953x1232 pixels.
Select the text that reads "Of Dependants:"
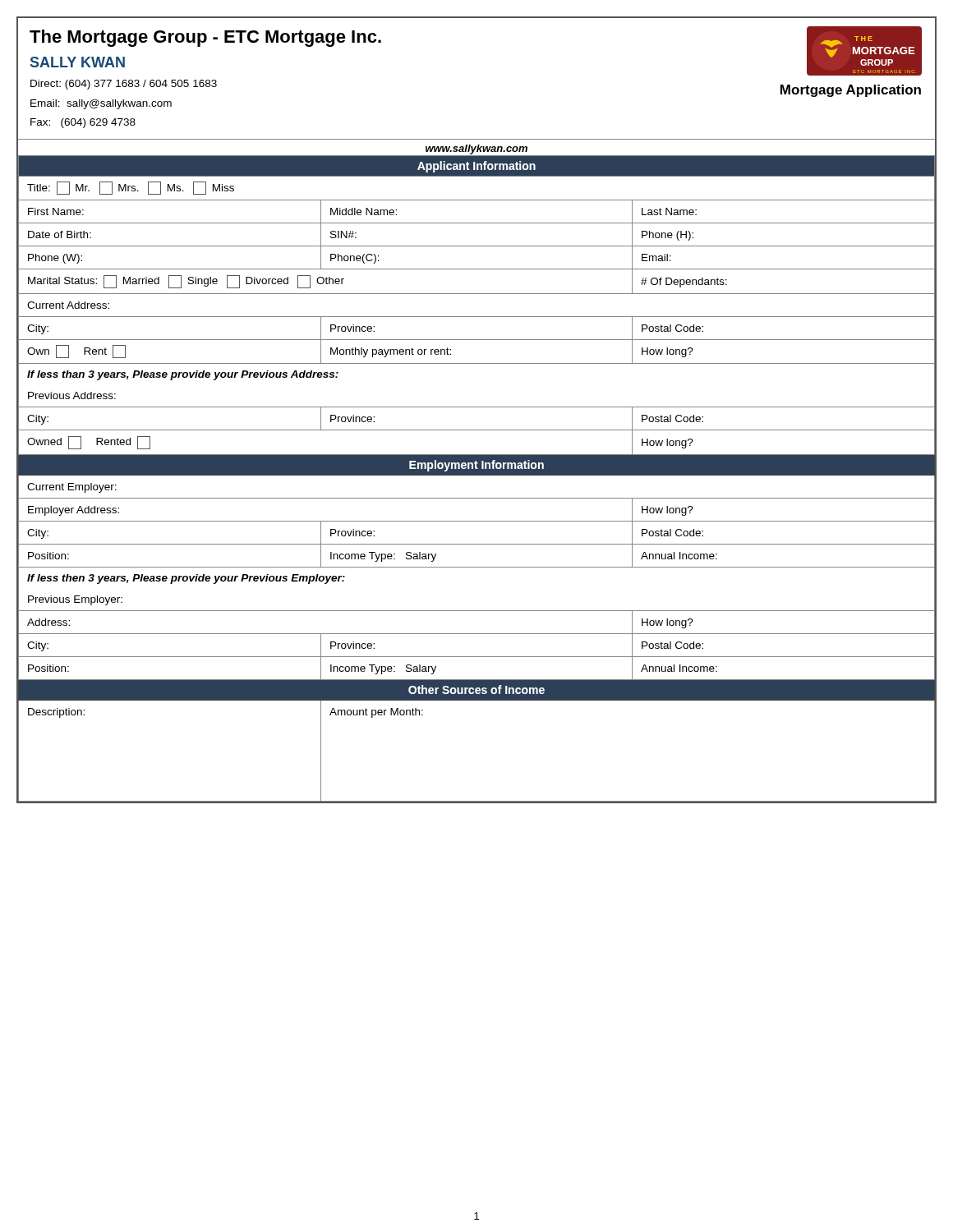pyautogui.click(x=684, y=281)
